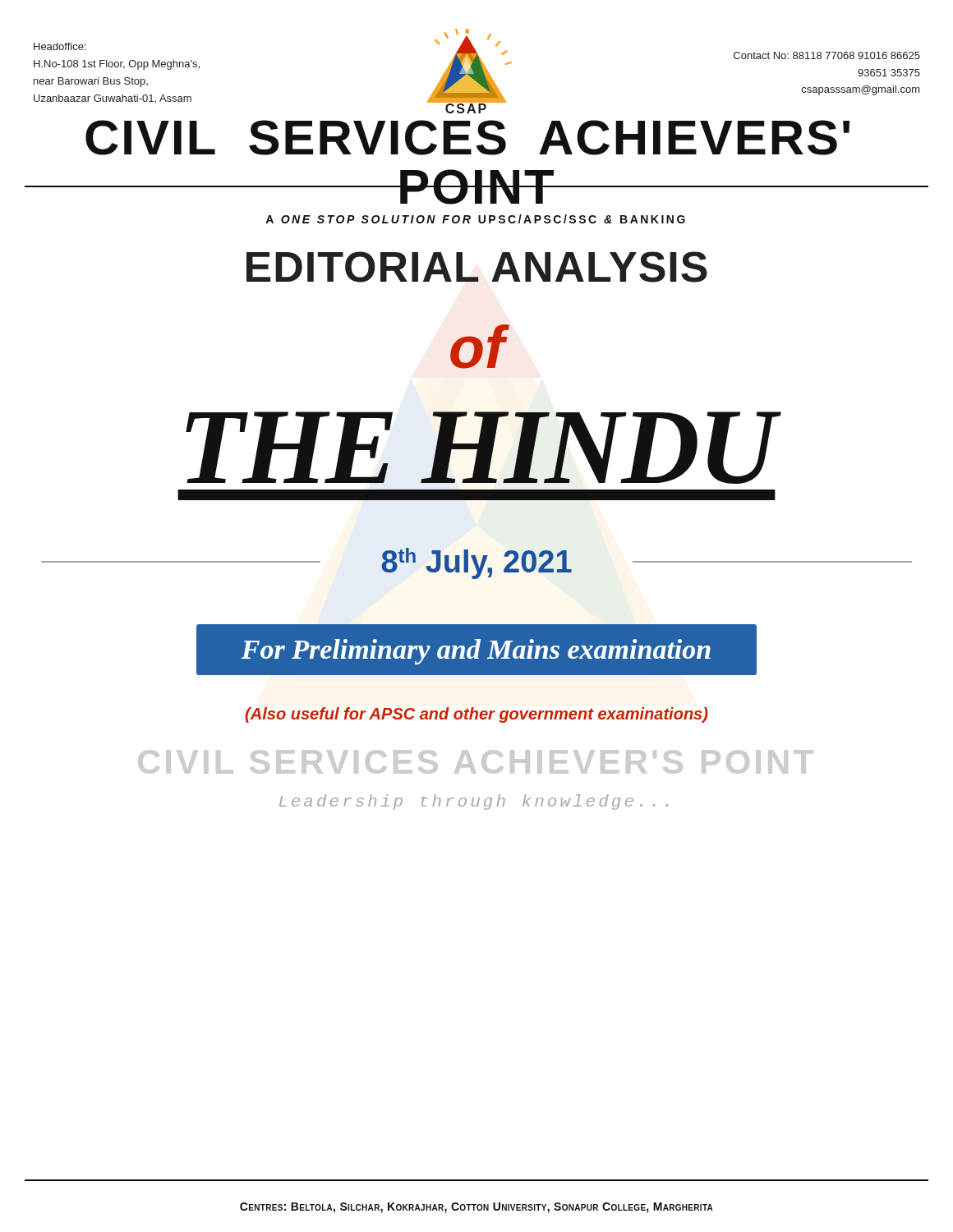This screenshot has height=1232, width=953.
Task: Where does it say "8th July, 2021"?
Action: point(476,562)
